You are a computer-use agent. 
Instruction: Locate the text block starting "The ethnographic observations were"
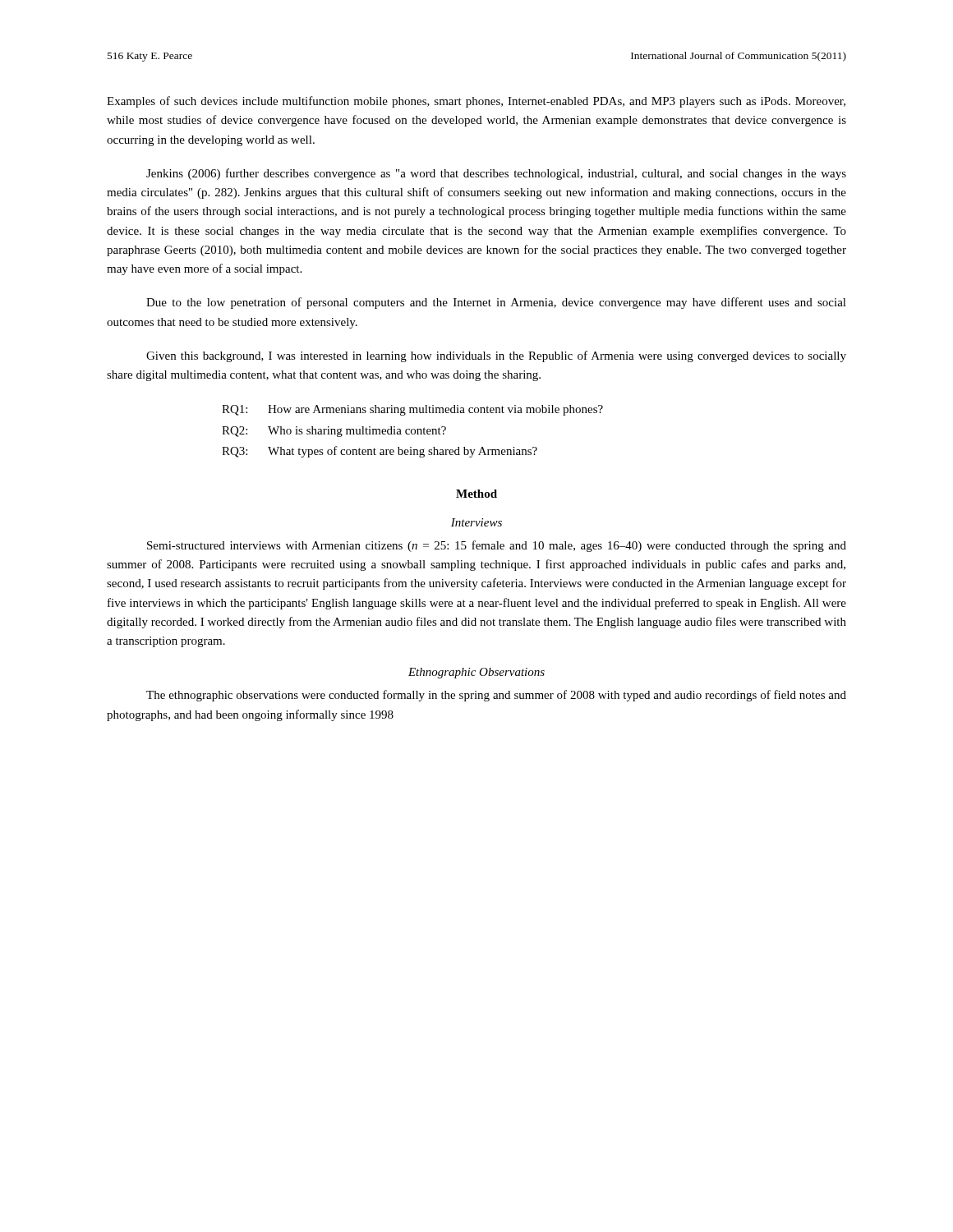point(476,705)
